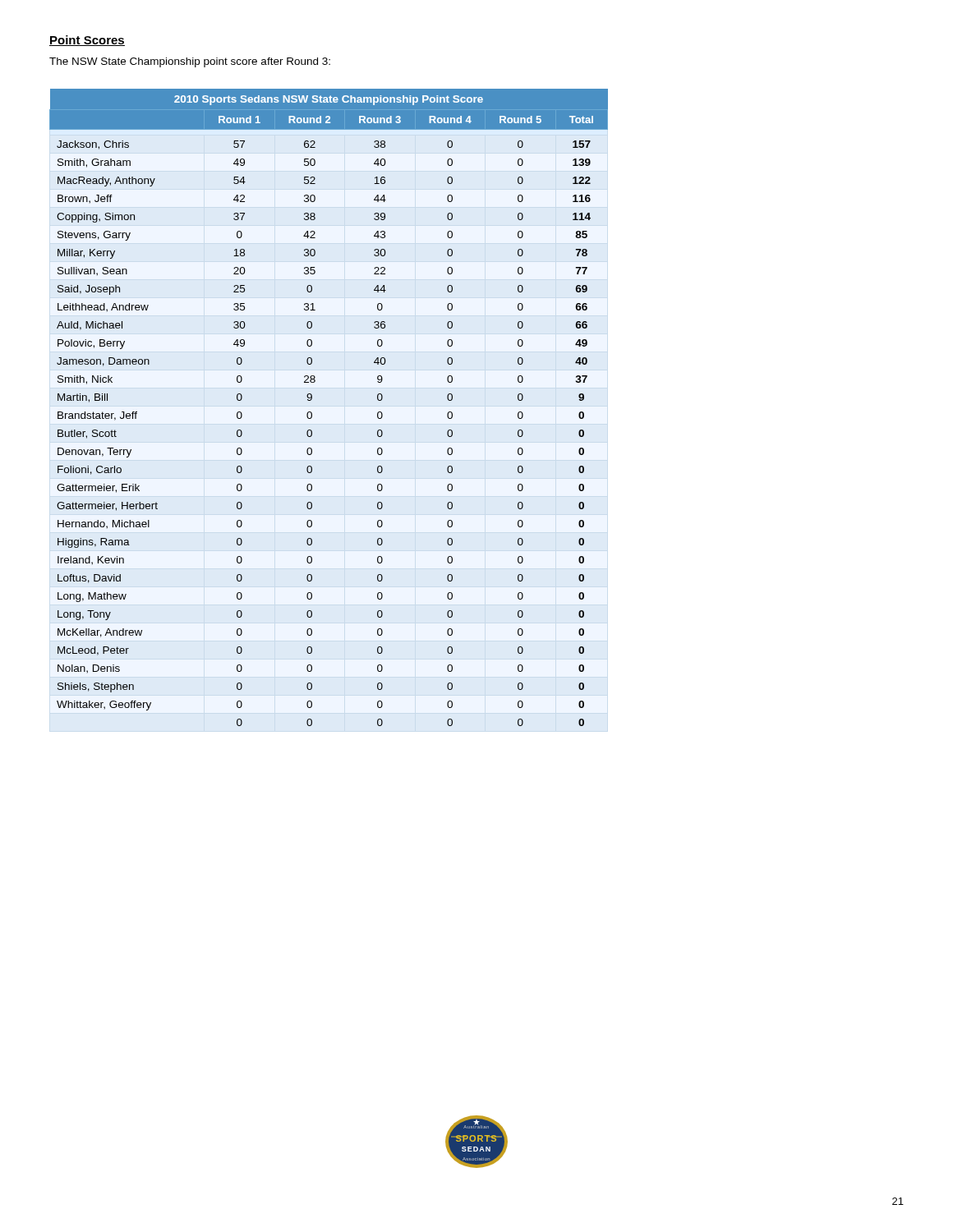Click on the text block with the text "The NSW State"
This screenshot has width=953, height=1232.
(x=190, y=61)
